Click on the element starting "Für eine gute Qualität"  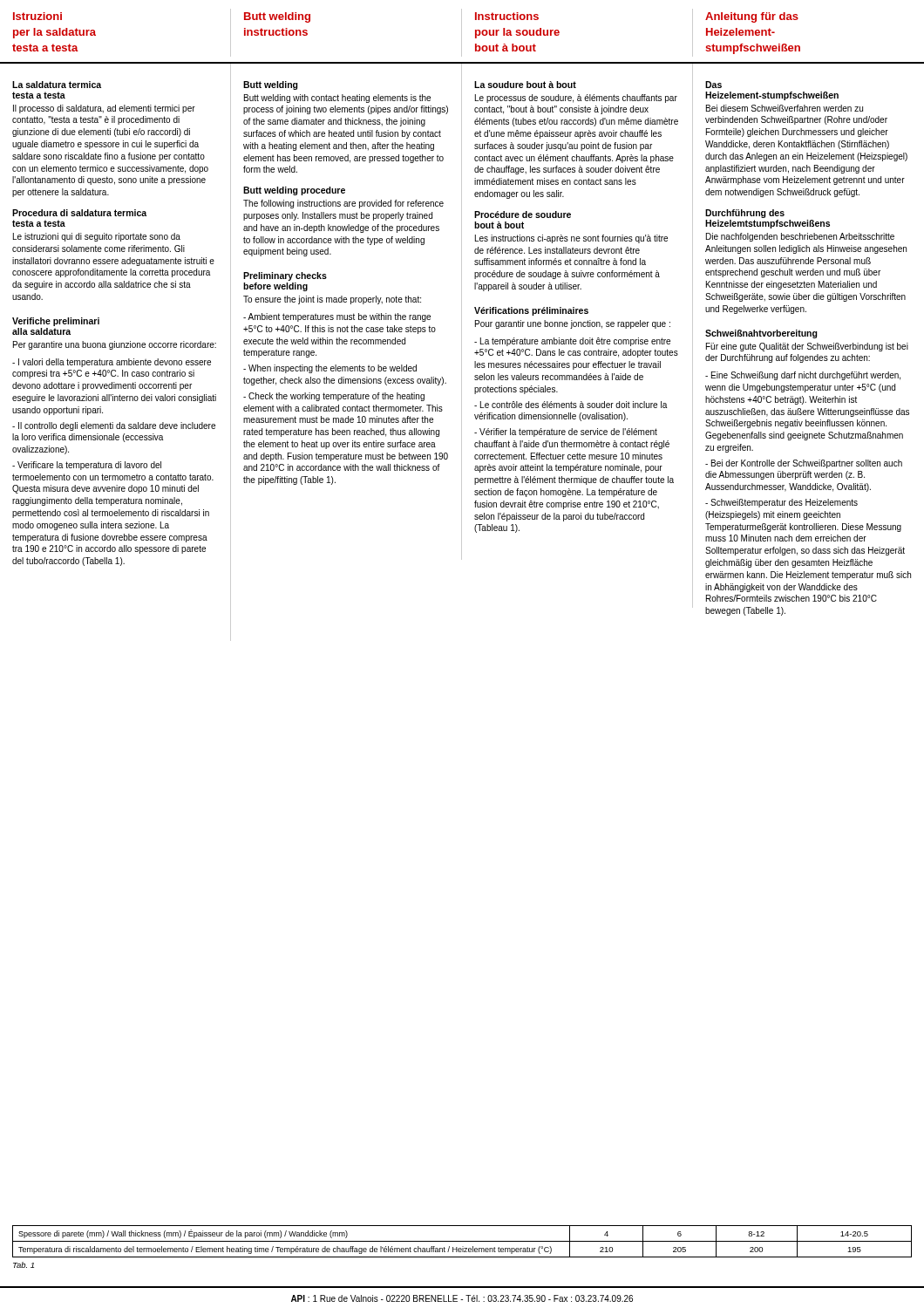click(807, 352)
